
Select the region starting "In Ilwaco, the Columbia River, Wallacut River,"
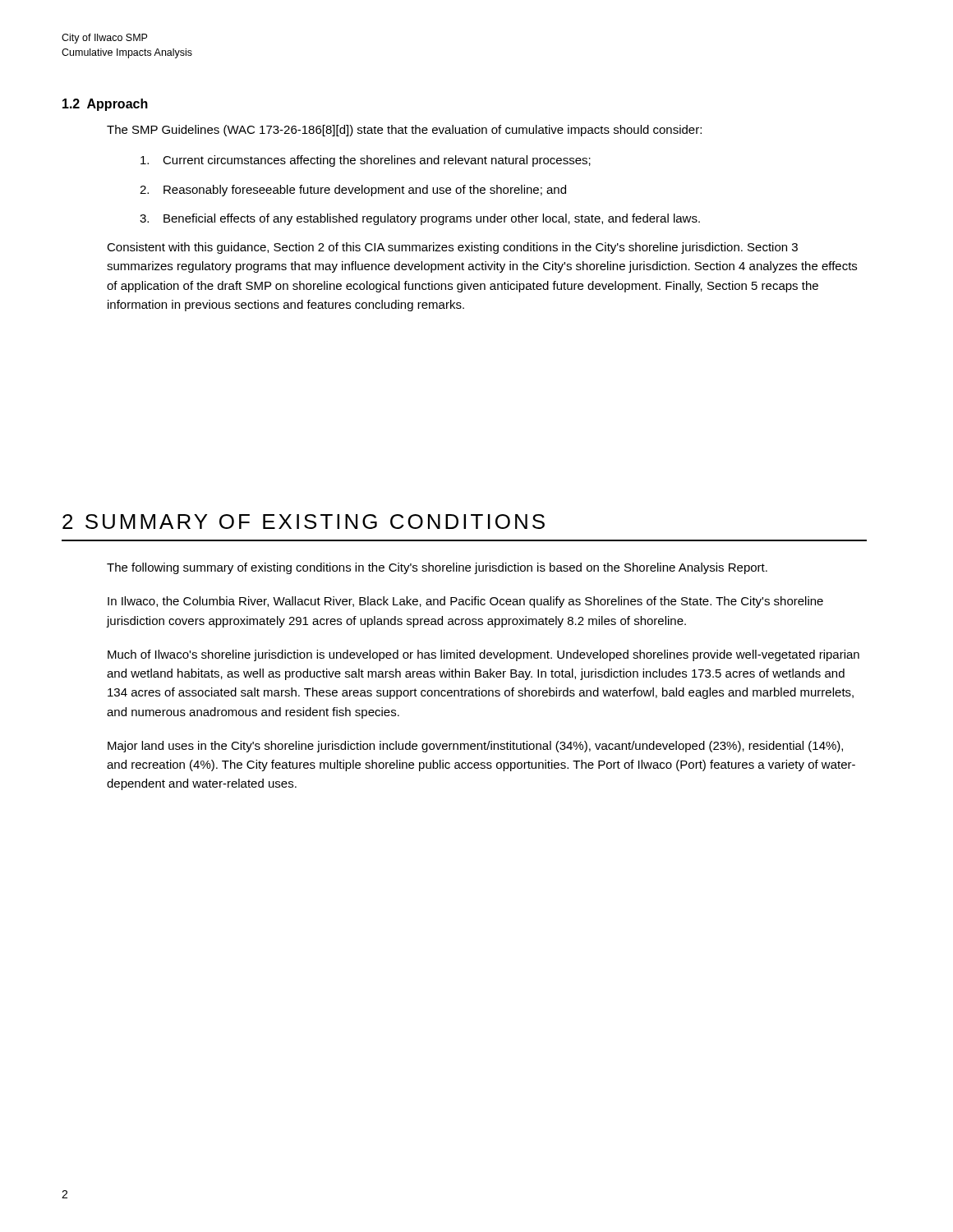click(465, 611)
